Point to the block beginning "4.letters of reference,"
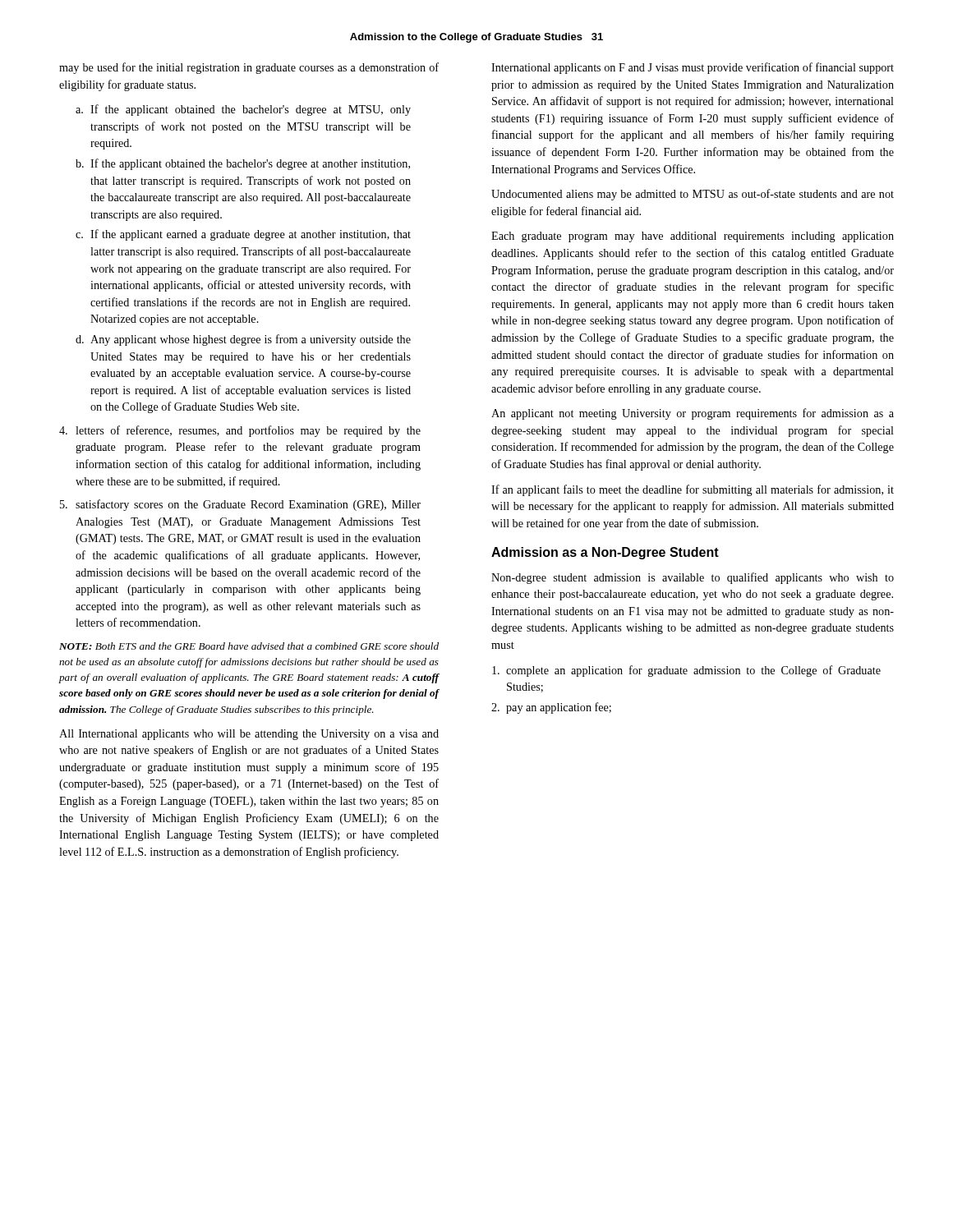 240,456
